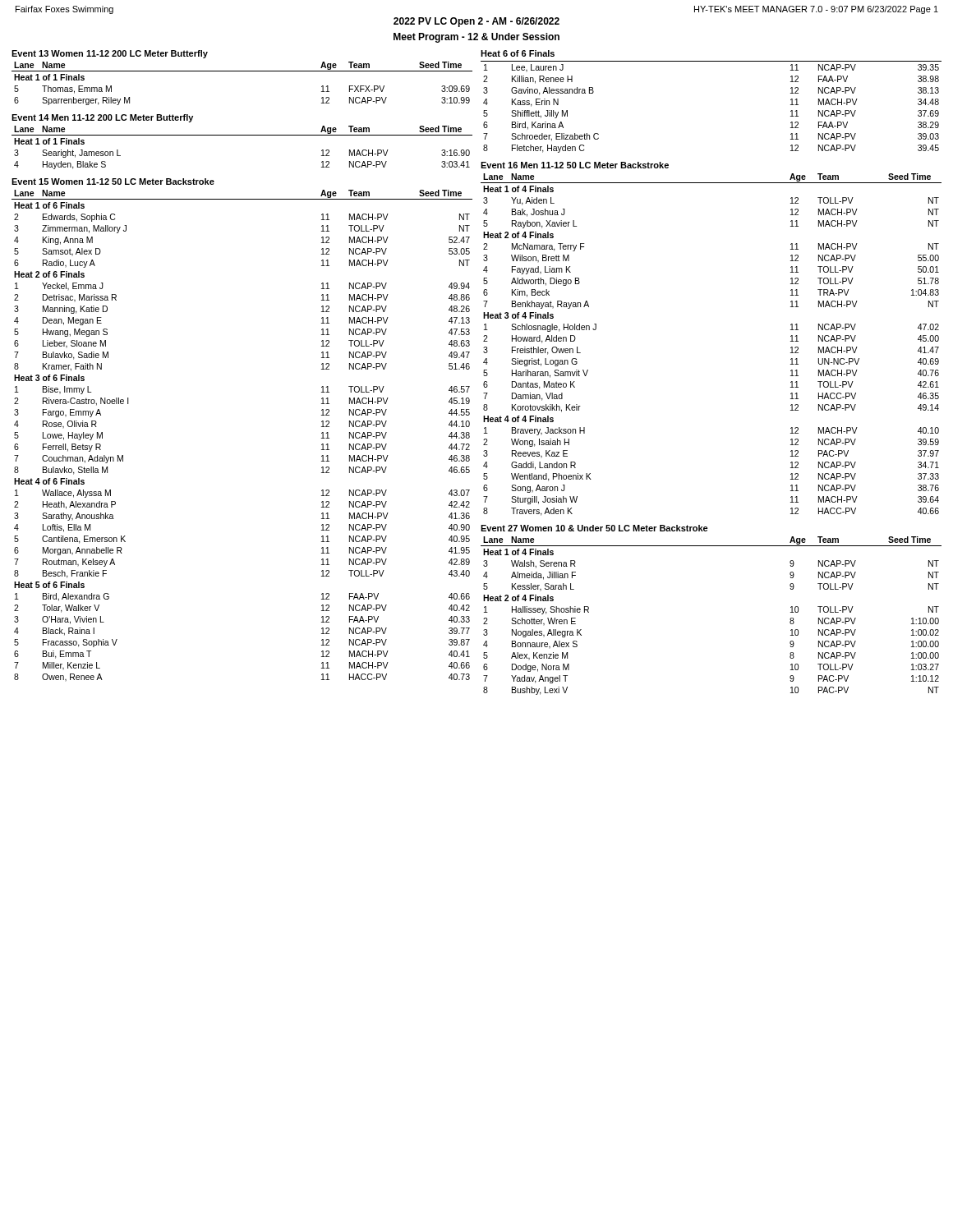The image size is (953, 1232).
Task: Select the table that reads "Killian, Renee H"
Action: (x=711, y=107)
